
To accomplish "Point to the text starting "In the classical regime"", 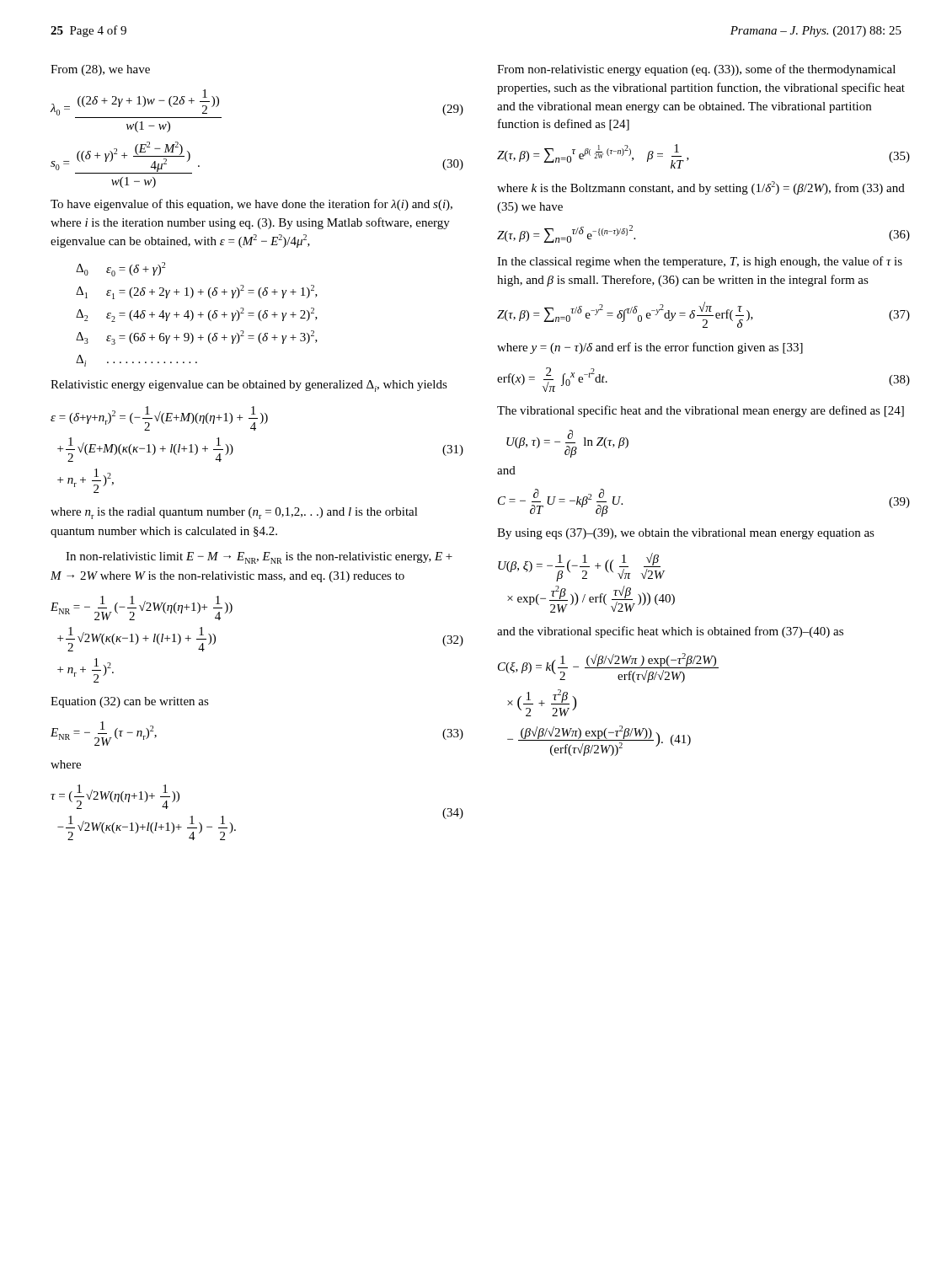I will point(703,271).
